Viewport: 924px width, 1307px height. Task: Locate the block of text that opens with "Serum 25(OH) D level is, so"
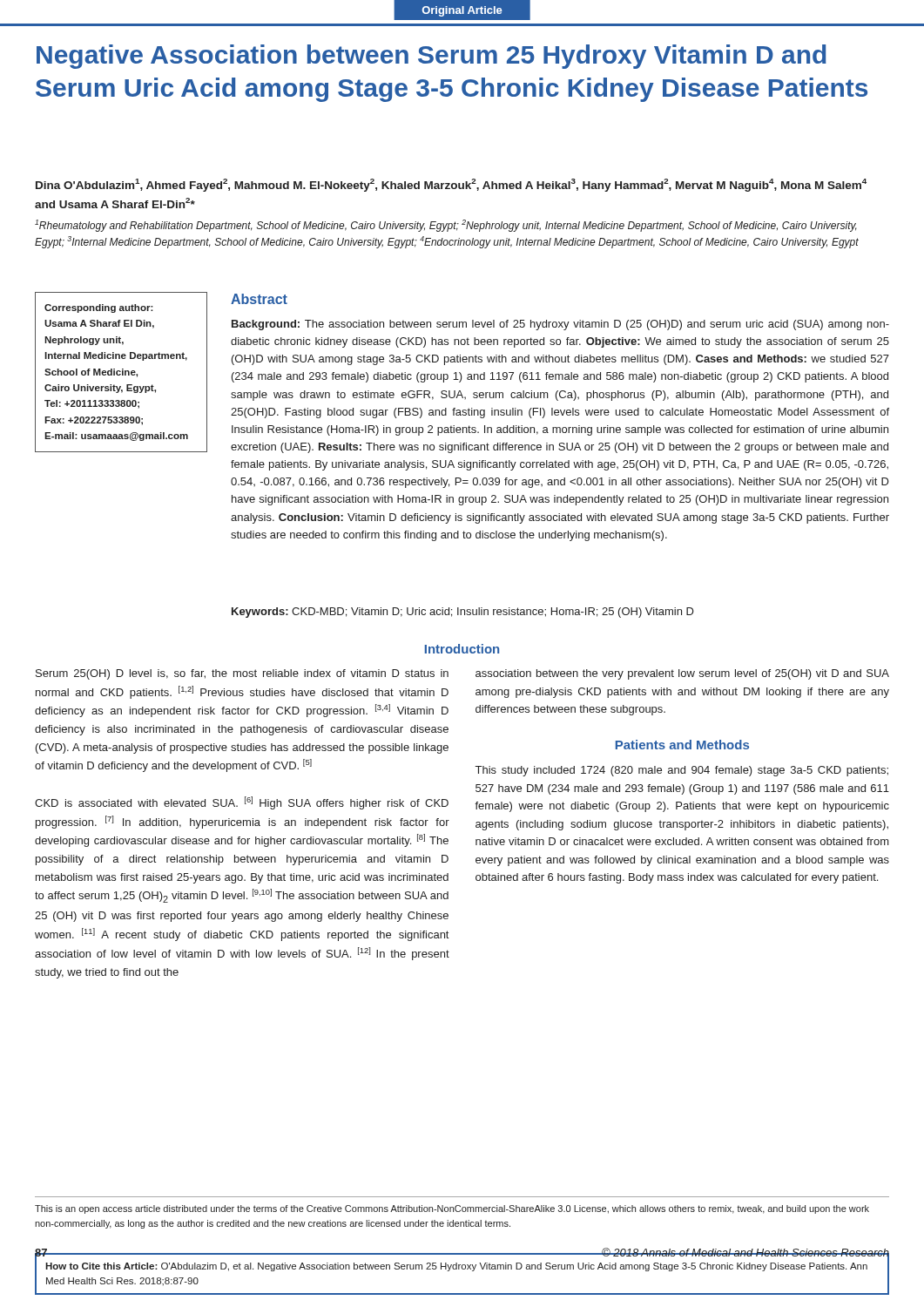coord(242,822)
